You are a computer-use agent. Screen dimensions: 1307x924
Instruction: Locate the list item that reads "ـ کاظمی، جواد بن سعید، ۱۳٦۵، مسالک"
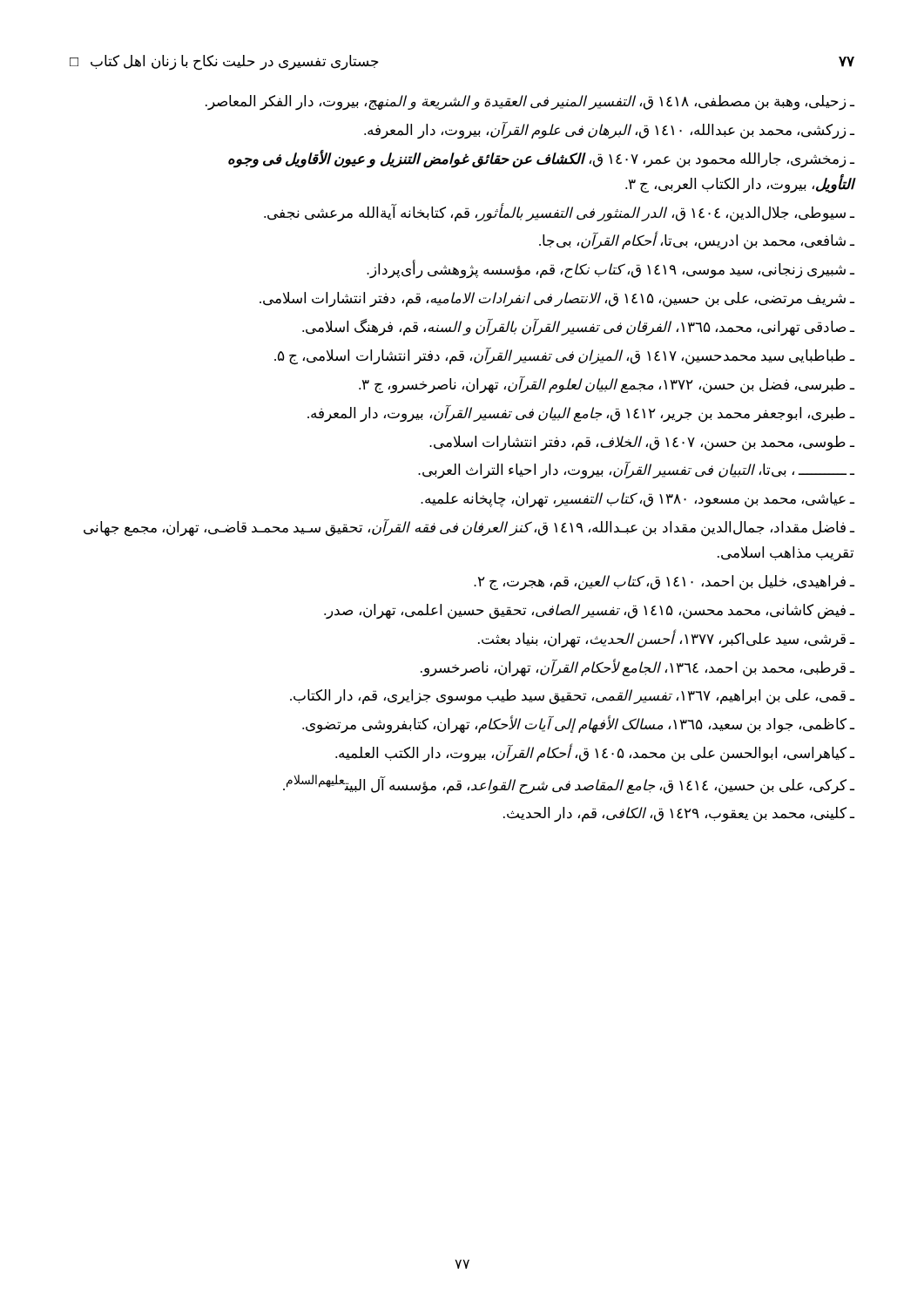tap(578, 725)
